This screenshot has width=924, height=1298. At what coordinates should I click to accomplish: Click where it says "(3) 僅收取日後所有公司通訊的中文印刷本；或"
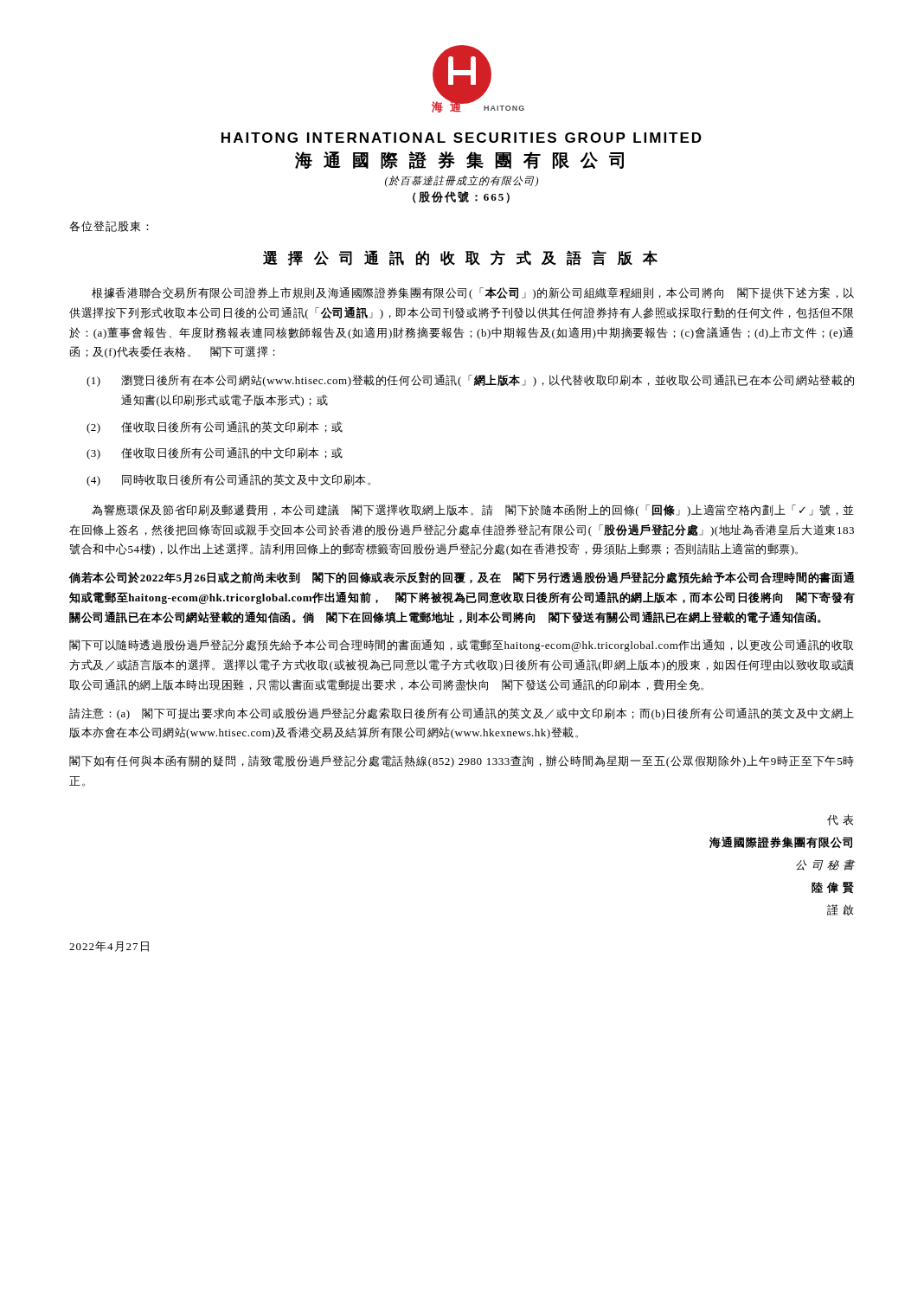[215, 453]
